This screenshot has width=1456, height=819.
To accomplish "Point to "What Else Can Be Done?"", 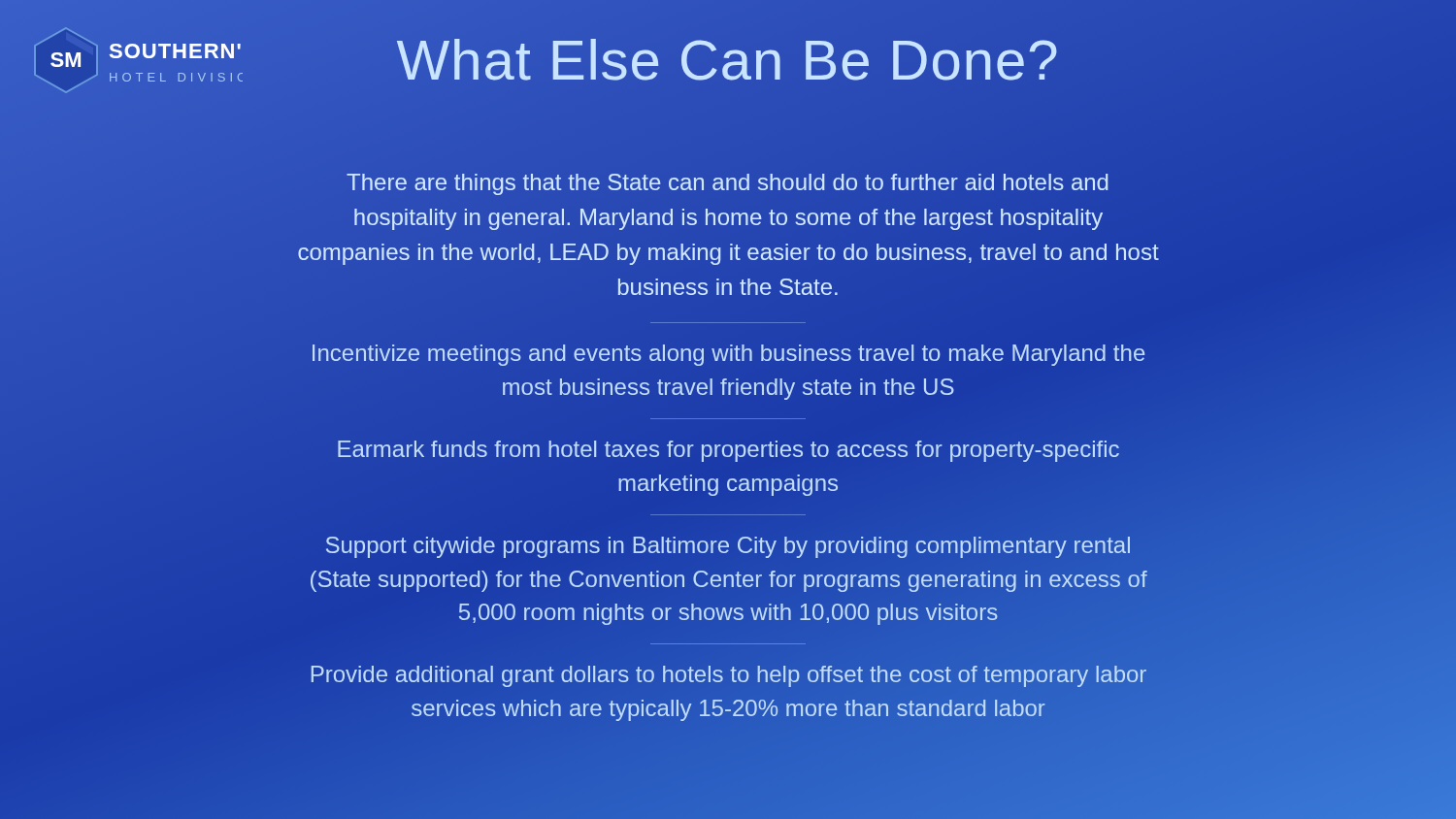I will click(x=728, y=60).
